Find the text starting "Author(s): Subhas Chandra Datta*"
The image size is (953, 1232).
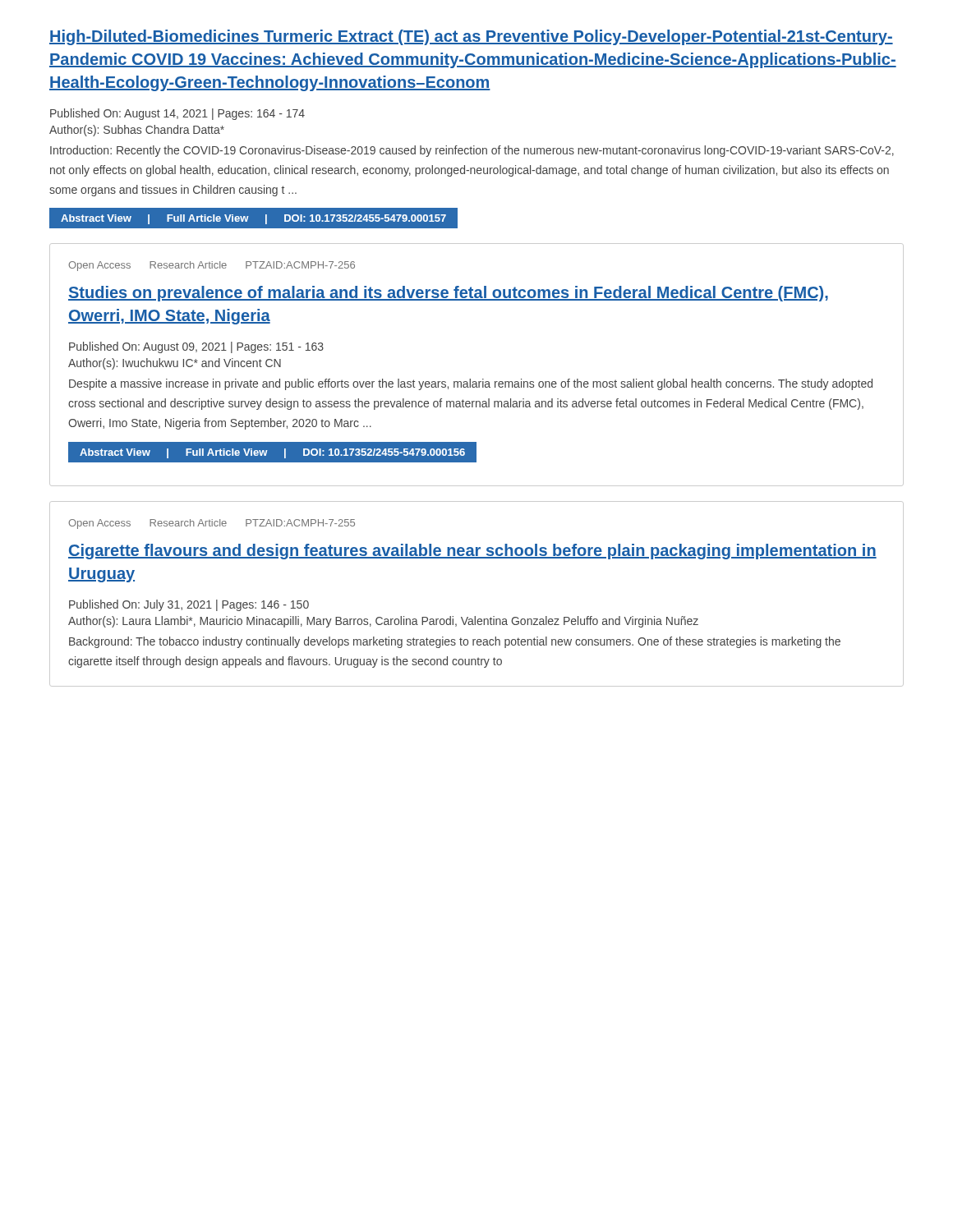click(137, 130)
